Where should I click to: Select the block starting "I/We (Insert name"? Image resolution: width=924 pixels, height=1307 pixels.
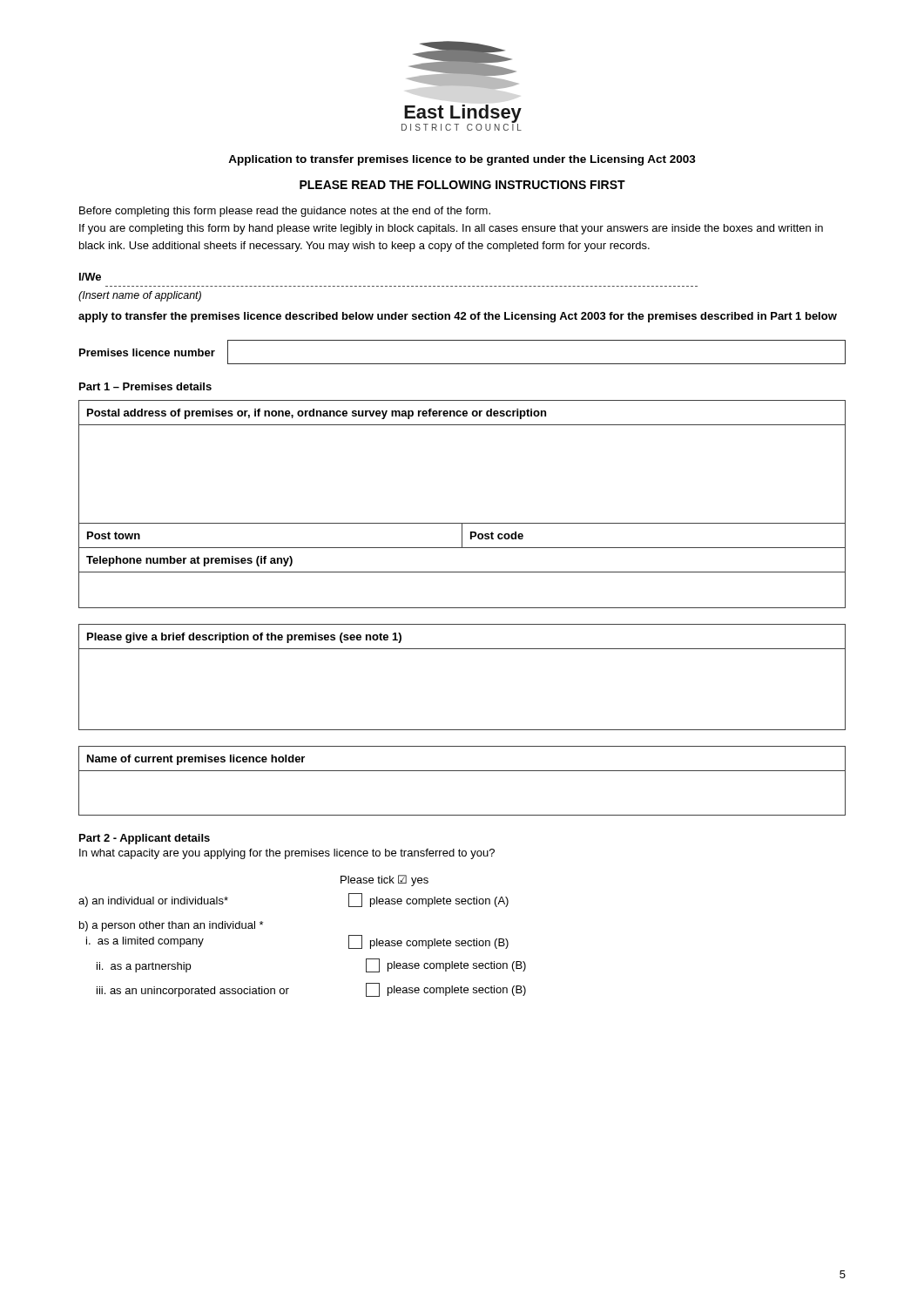pyautogui.click(x=462, y=296)
